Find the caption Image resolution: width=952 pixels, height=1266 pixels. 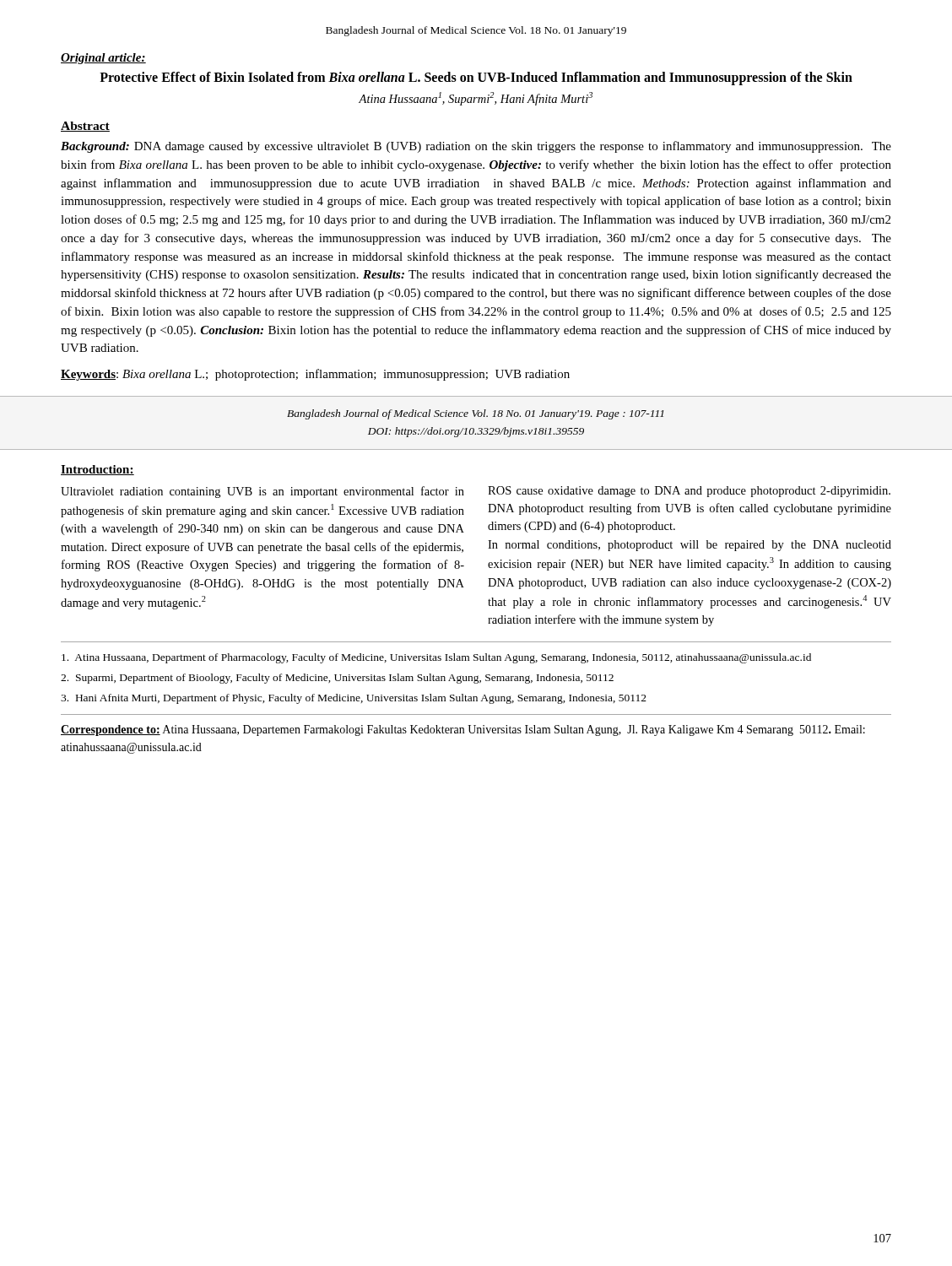(x=476, y=422)
